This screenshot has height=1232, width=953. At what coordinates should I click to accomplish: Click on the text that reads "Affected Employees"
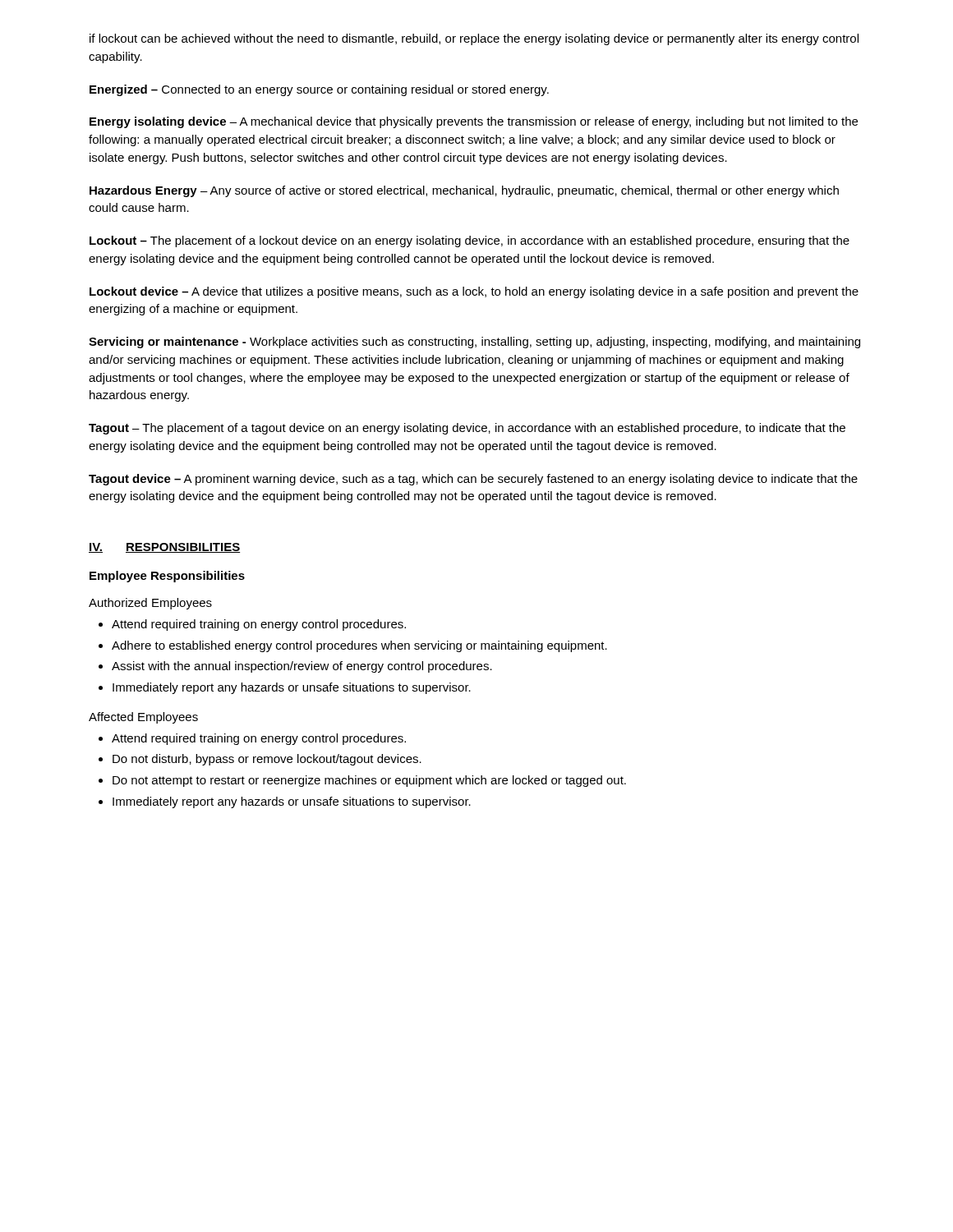click(143, 718)
